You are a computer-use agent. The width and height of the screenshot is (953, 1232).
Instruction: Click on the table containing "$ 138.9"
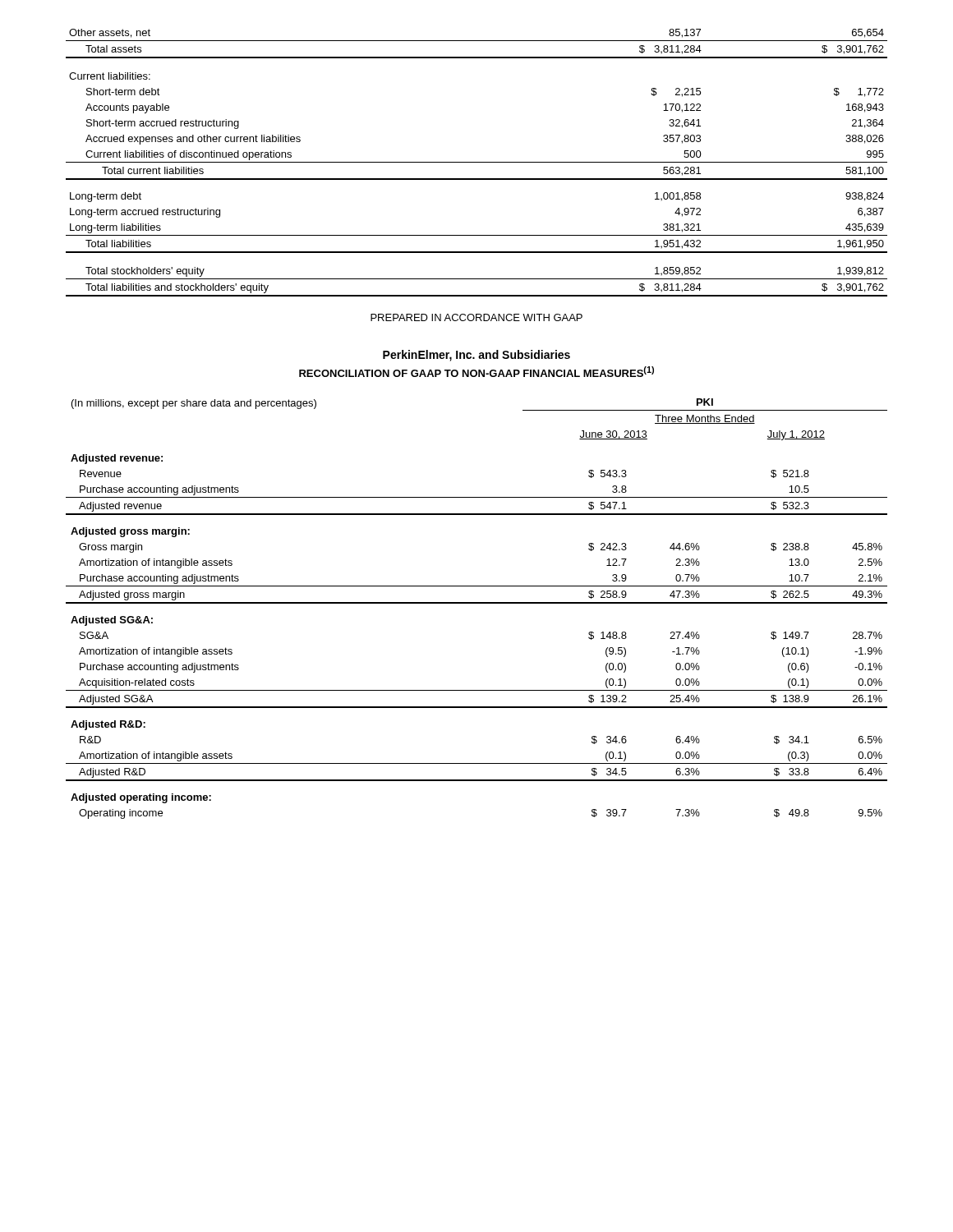pyautogui.click(x=476, y=608)
